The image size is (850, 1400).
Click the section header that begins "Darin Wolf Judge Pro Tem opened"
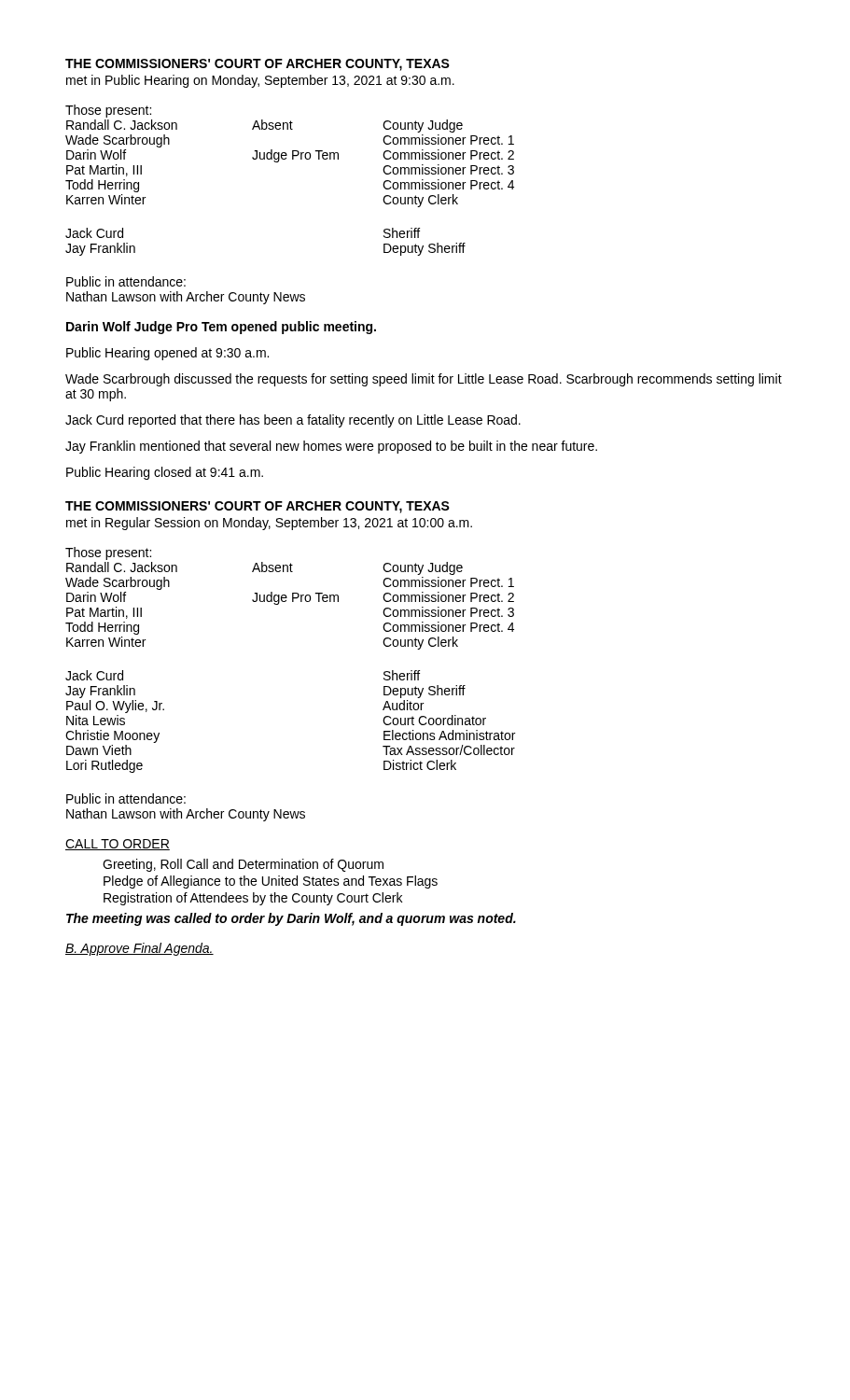221,327
